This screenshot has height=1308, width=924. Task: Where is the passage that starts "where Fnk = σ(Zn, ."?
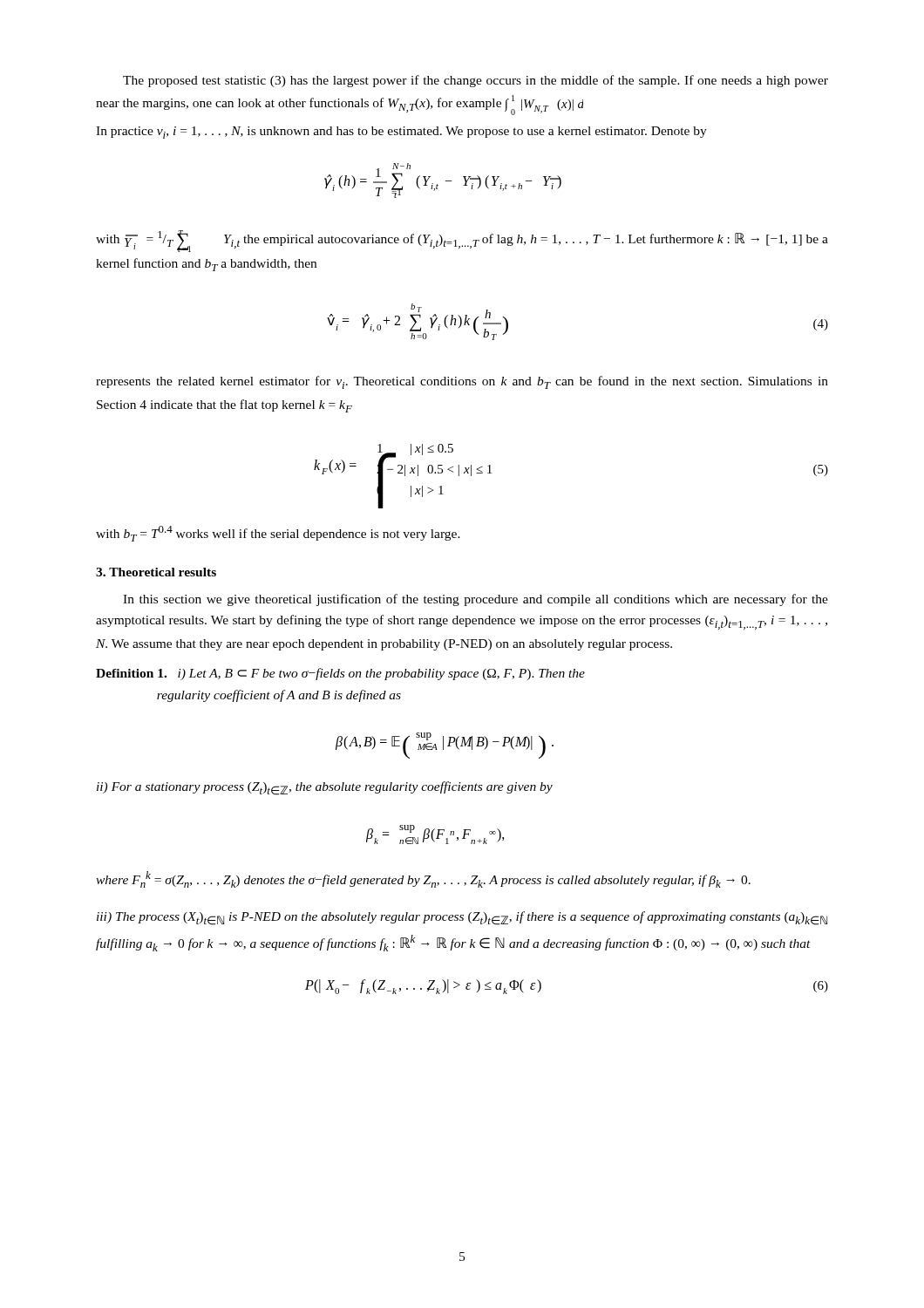(x=423, y=879)
